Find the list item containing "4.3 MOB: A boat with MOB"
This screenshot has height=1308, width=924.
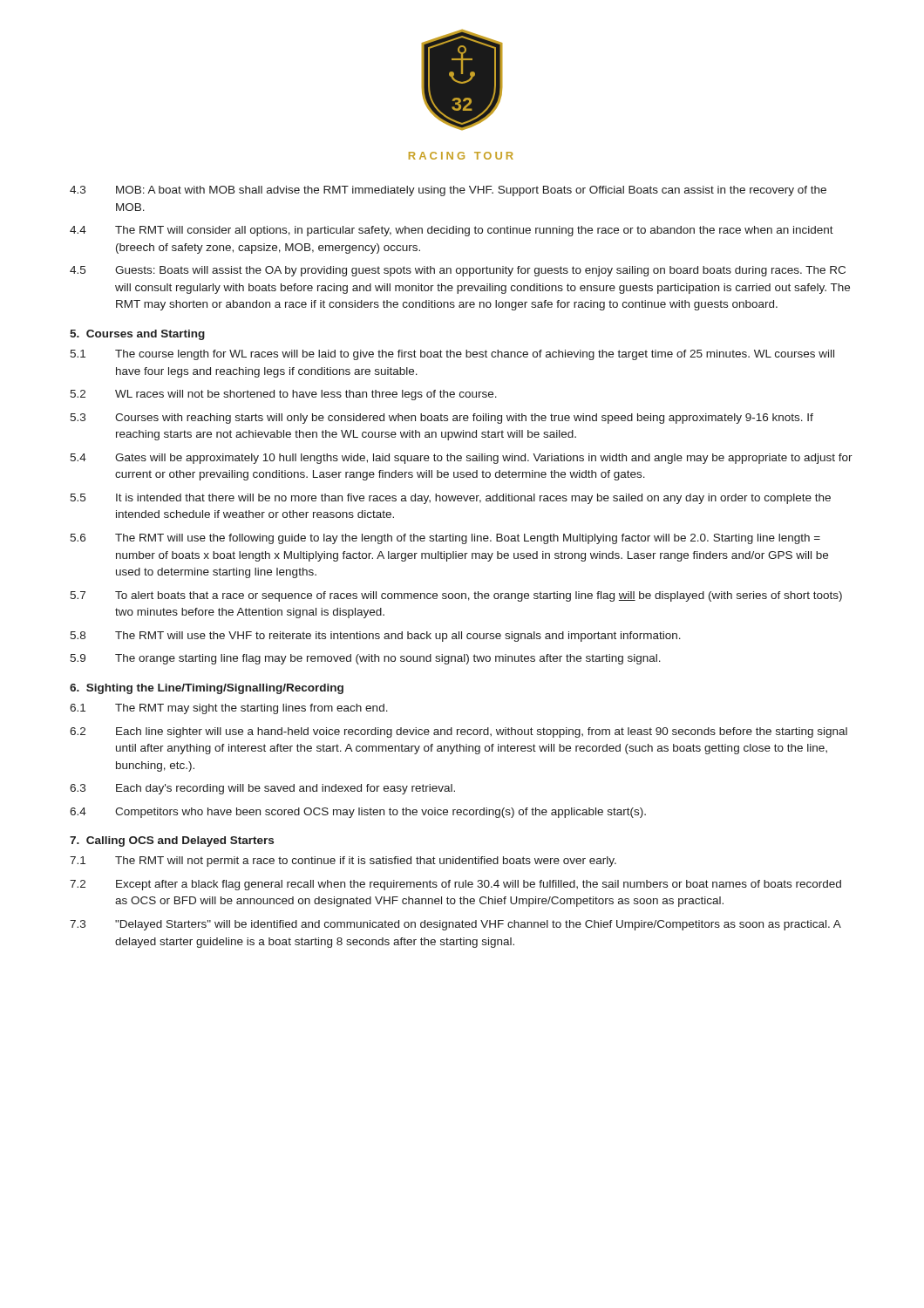[x=462, y=198]
